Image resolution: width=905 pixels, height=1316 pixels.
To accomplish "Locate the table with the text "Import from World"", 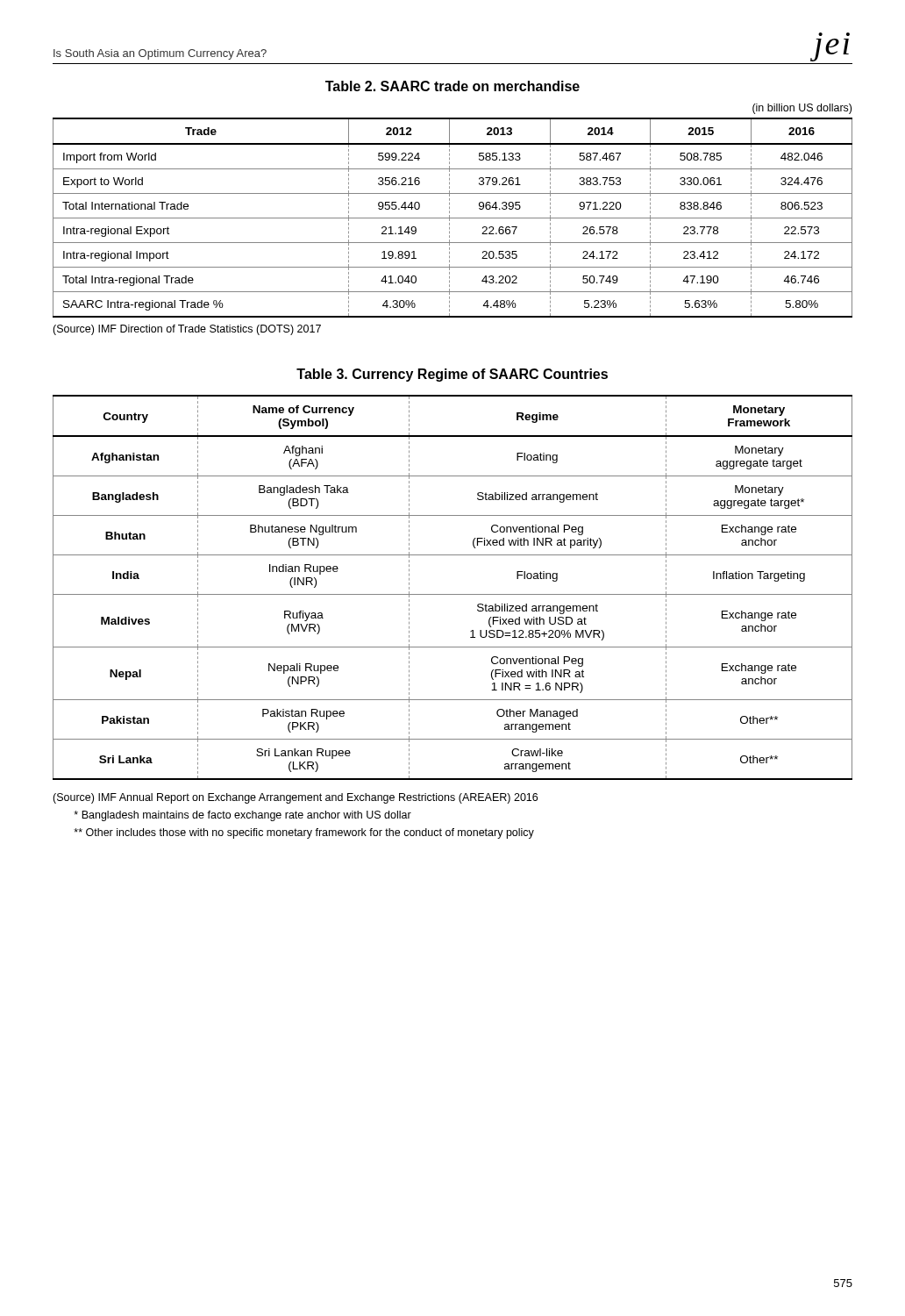I will tap(452, 218).
